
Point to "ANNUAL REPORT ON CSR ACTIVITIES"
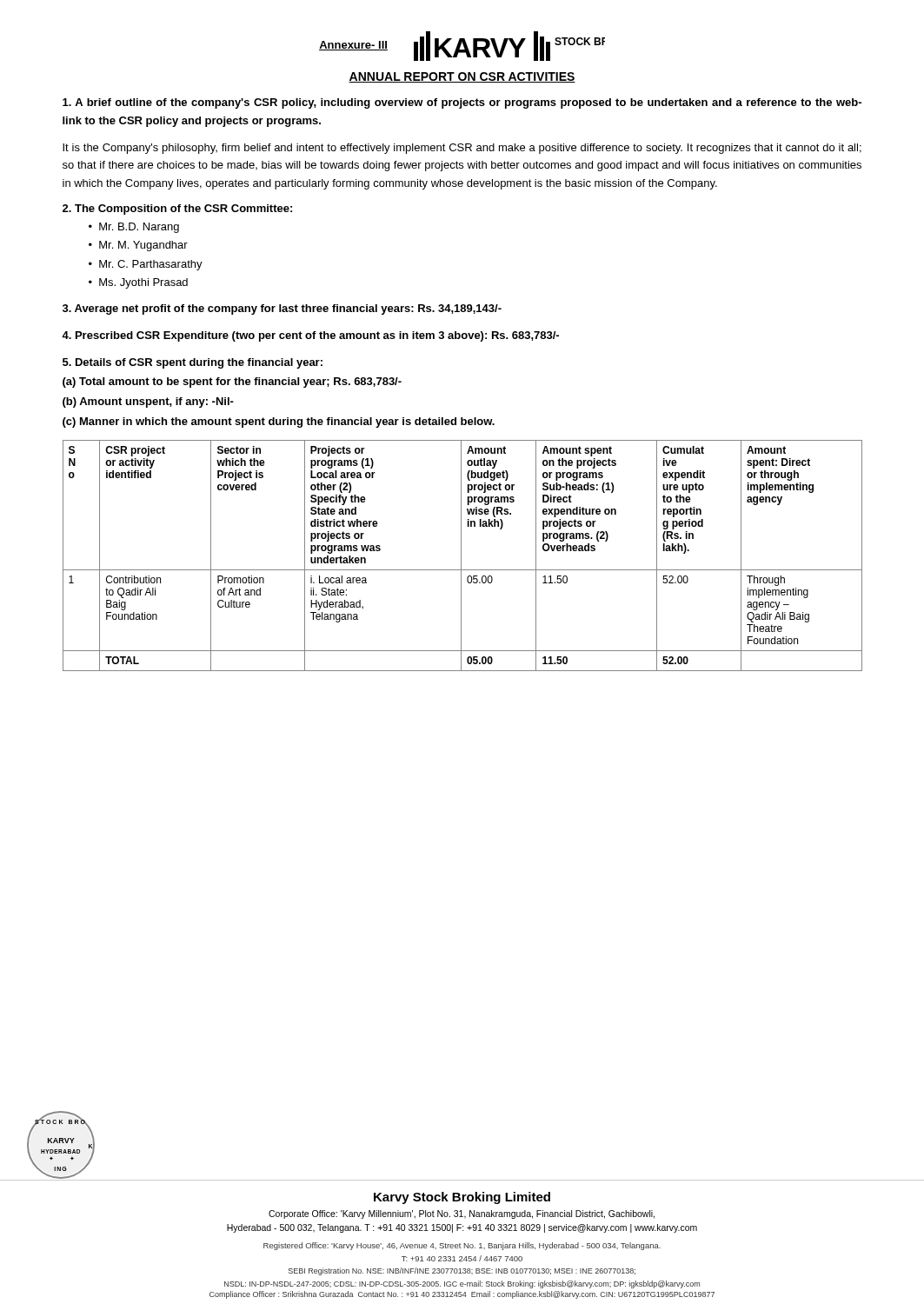click(462, 76)
